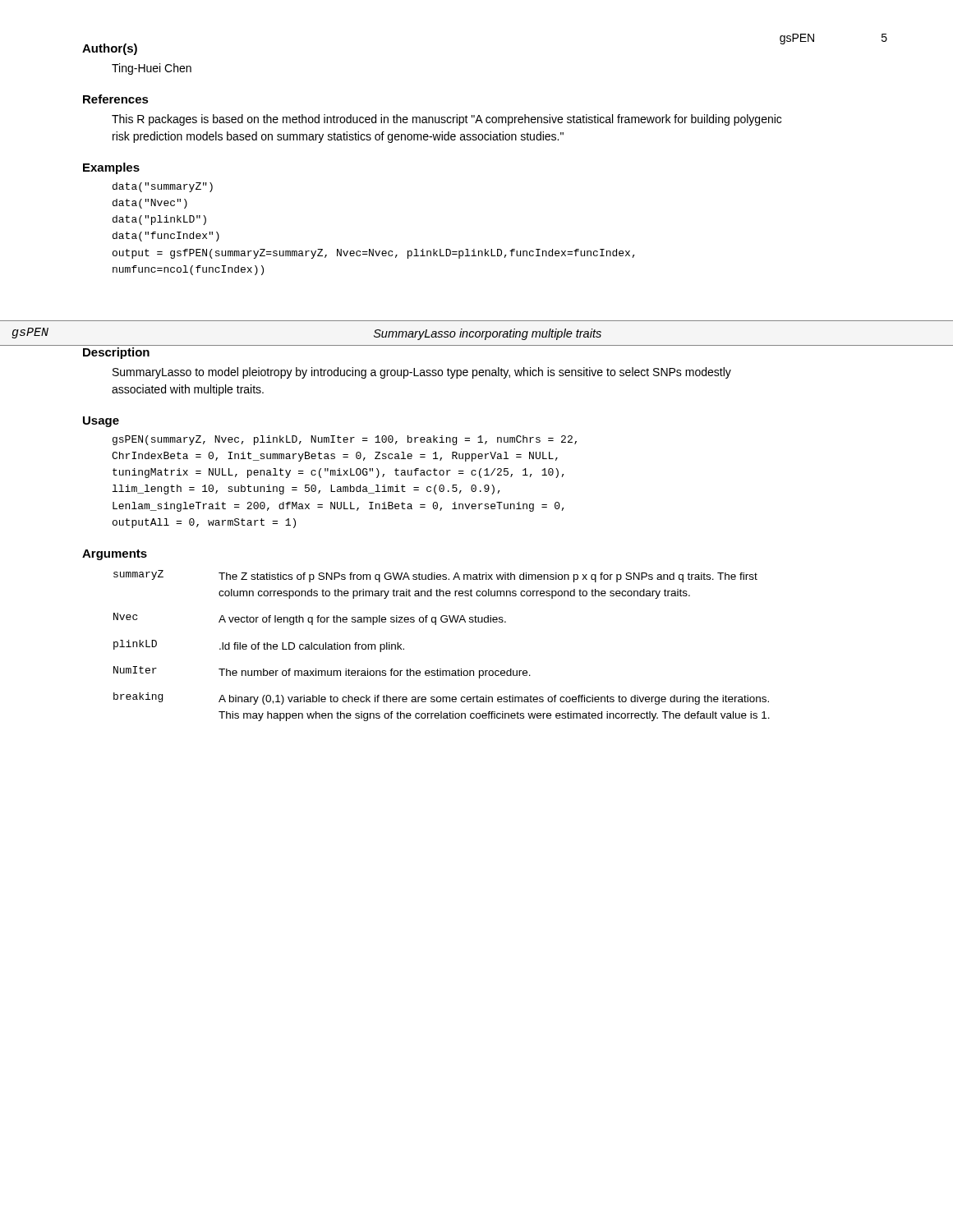The width and height of the screenshot is (953, 1232).
Task: Where does it say "Ting-Huei Chen"?
Action: pyautogui.click(x=152, y=68)
